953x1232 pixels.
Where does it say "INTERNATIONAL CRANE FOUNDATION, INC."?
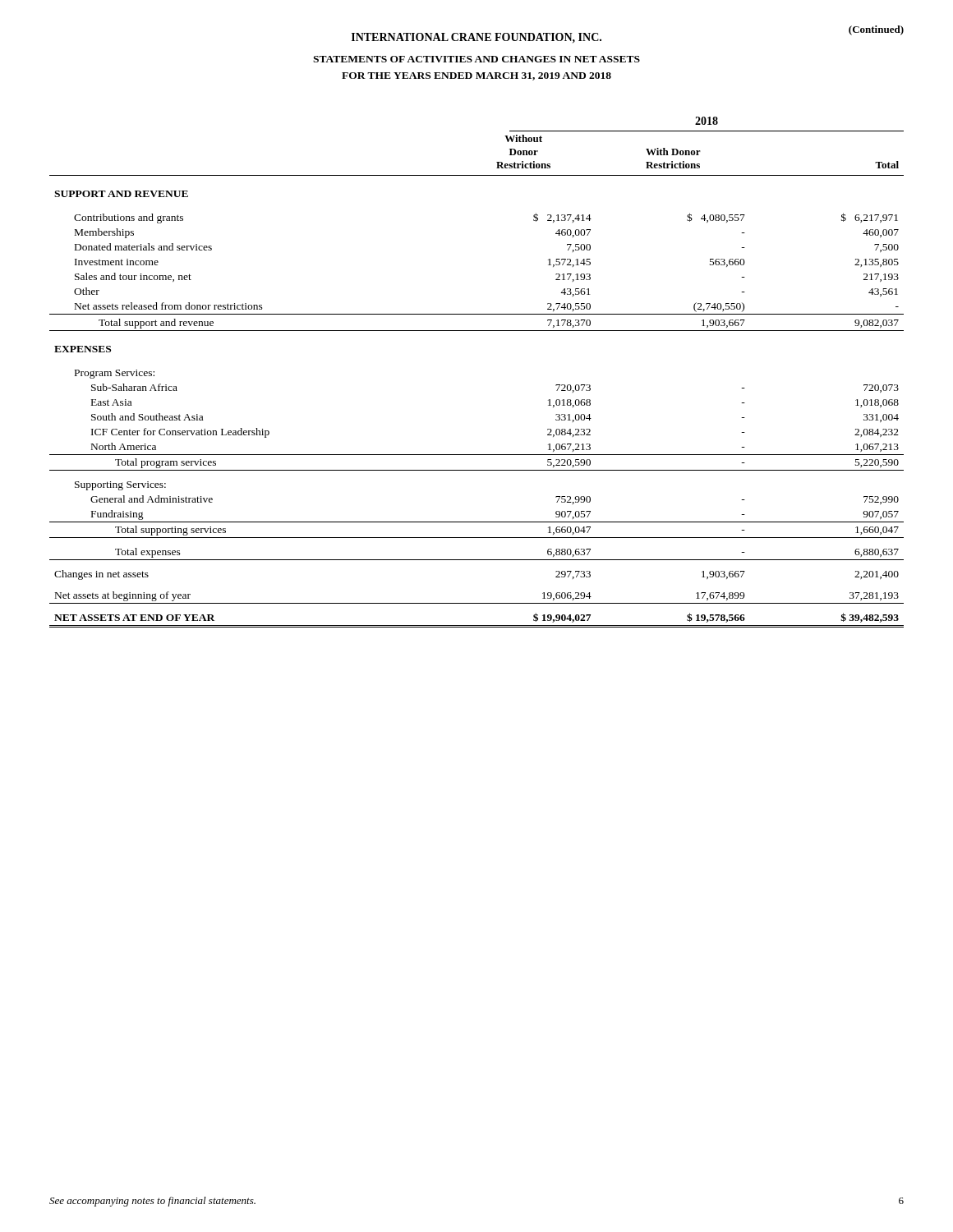476,37
